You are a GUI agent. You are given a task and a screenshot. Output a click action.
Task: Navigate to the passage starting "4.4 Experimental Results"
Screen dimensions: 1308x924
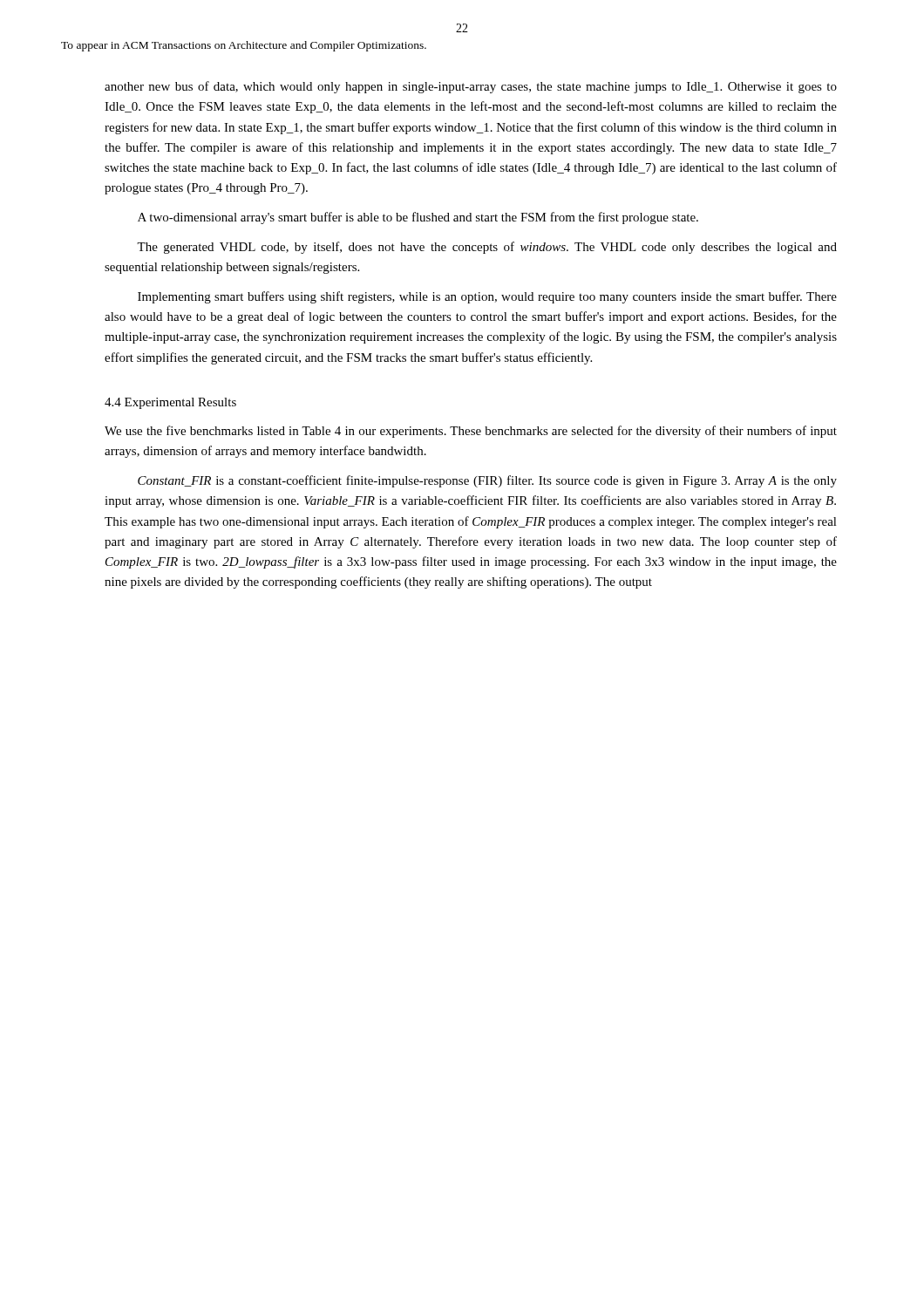click(x=171, y=402)
